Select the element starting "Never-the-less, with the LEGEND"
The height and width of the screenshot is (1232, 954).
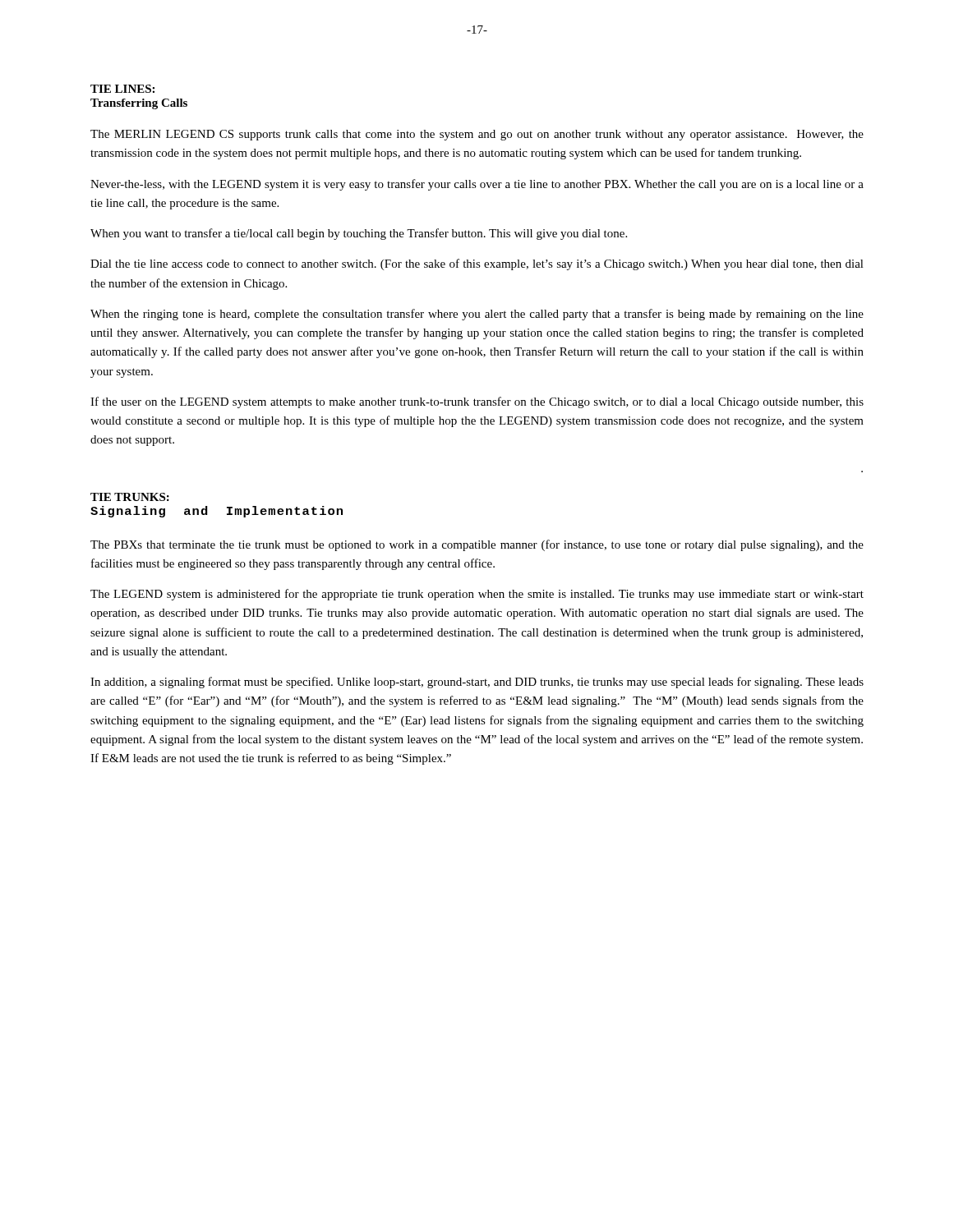[x=477, y=193]
